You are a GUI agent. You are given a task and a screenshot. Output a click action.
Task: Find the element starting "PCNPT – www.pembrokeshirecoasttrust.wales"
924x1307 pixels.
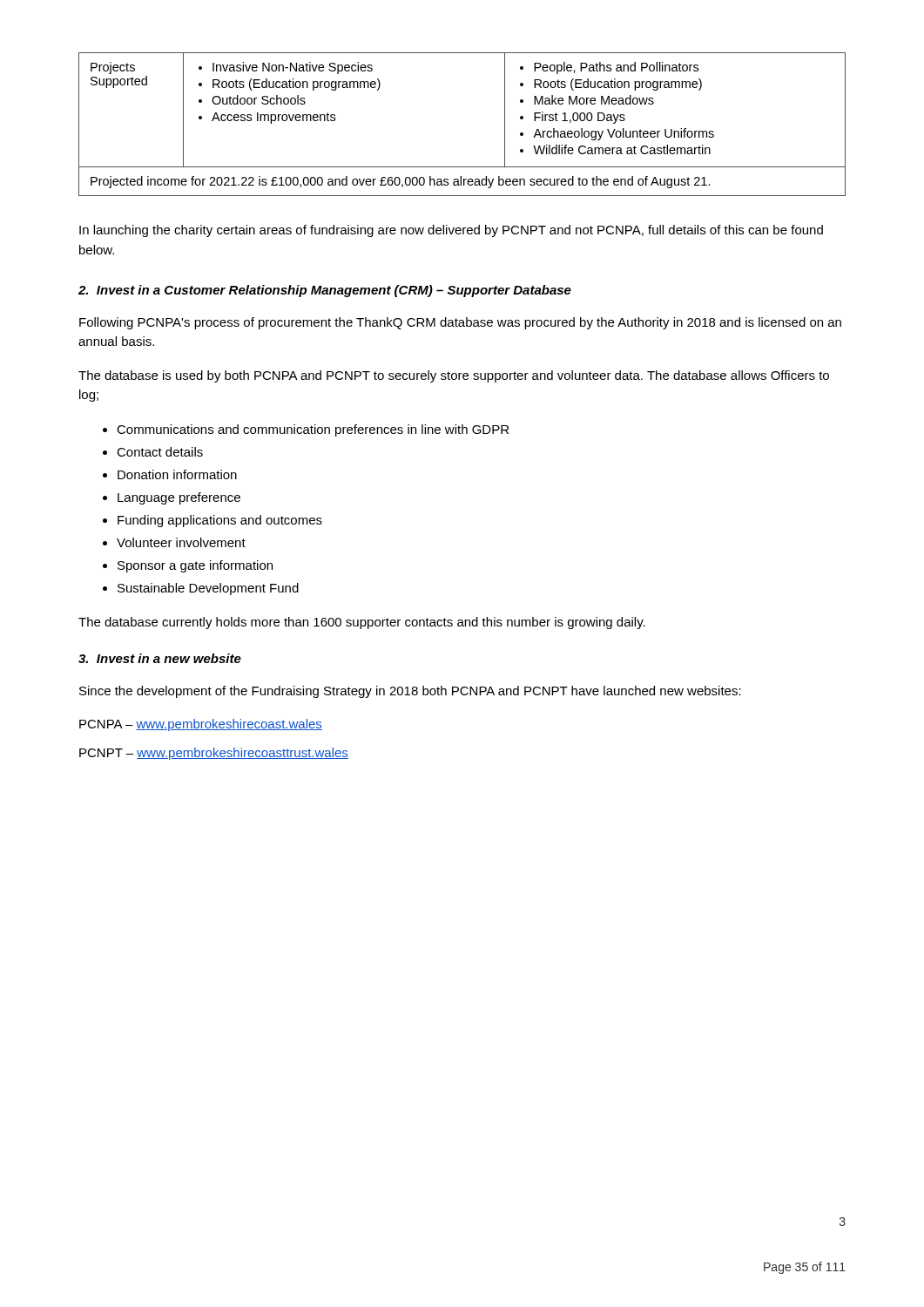[213, 752]
